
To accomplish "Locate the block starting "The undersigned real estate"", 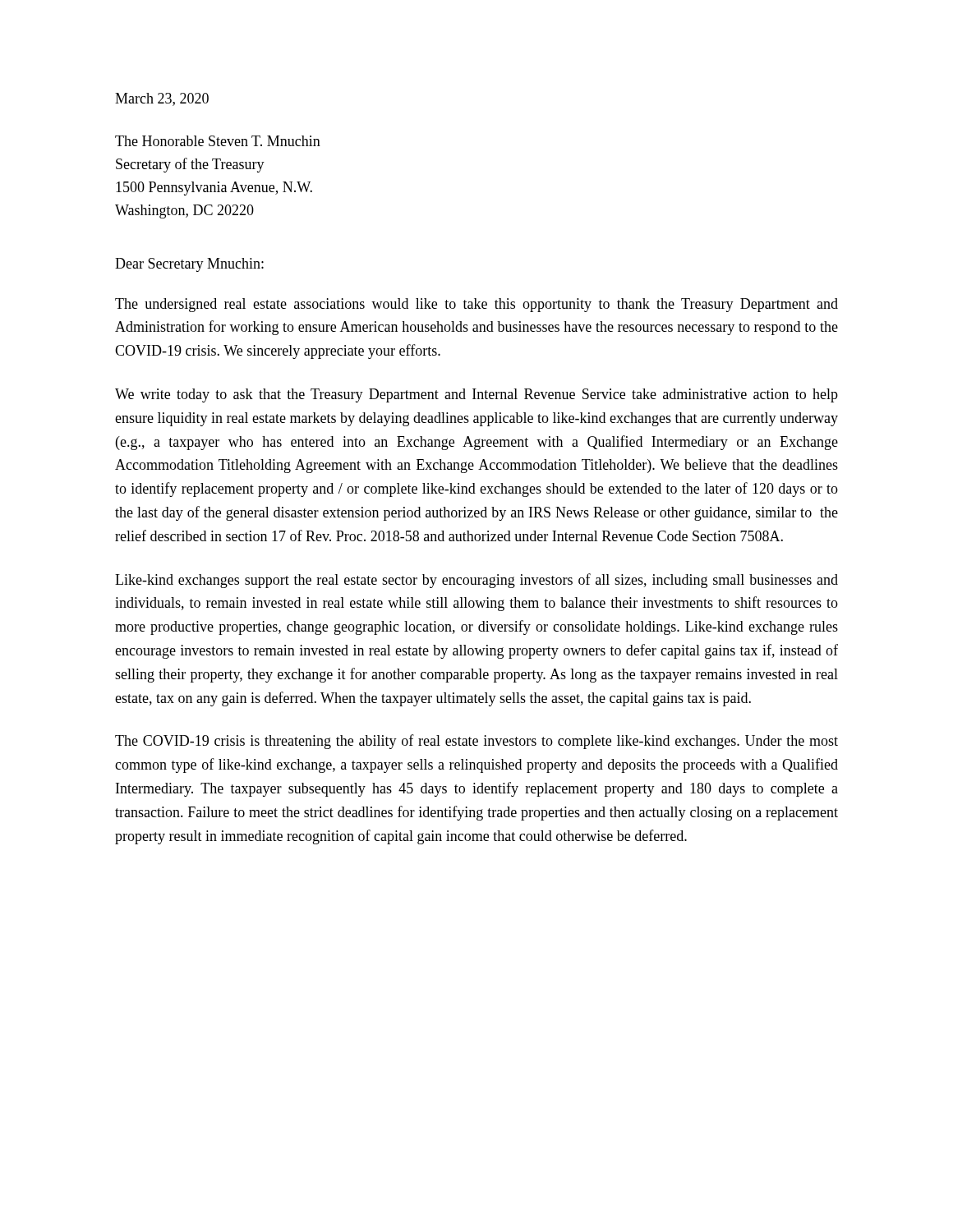I will click(476, 327).
